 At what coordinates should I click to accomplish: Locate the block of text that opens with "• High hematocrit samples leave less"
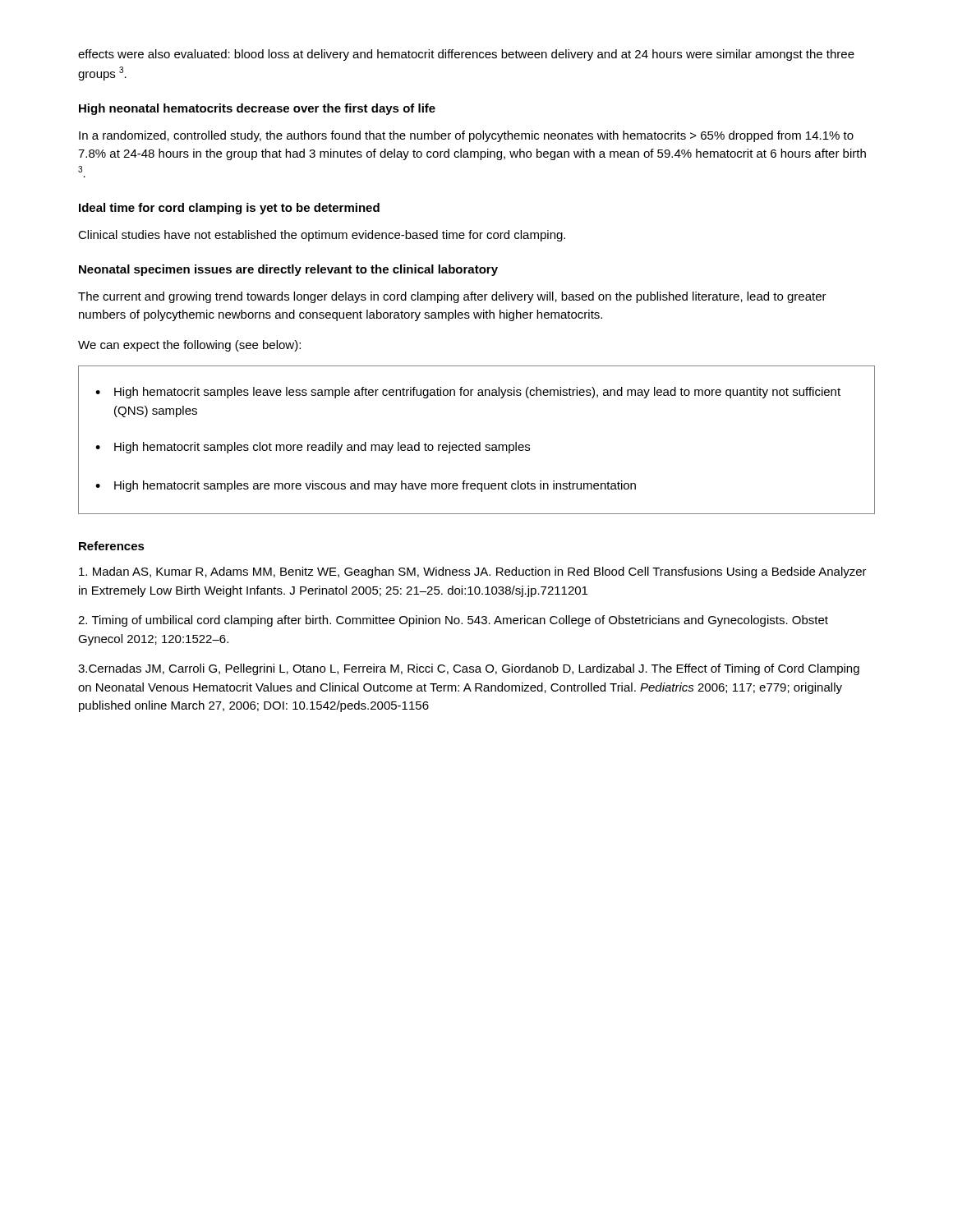tap(476, 401)
